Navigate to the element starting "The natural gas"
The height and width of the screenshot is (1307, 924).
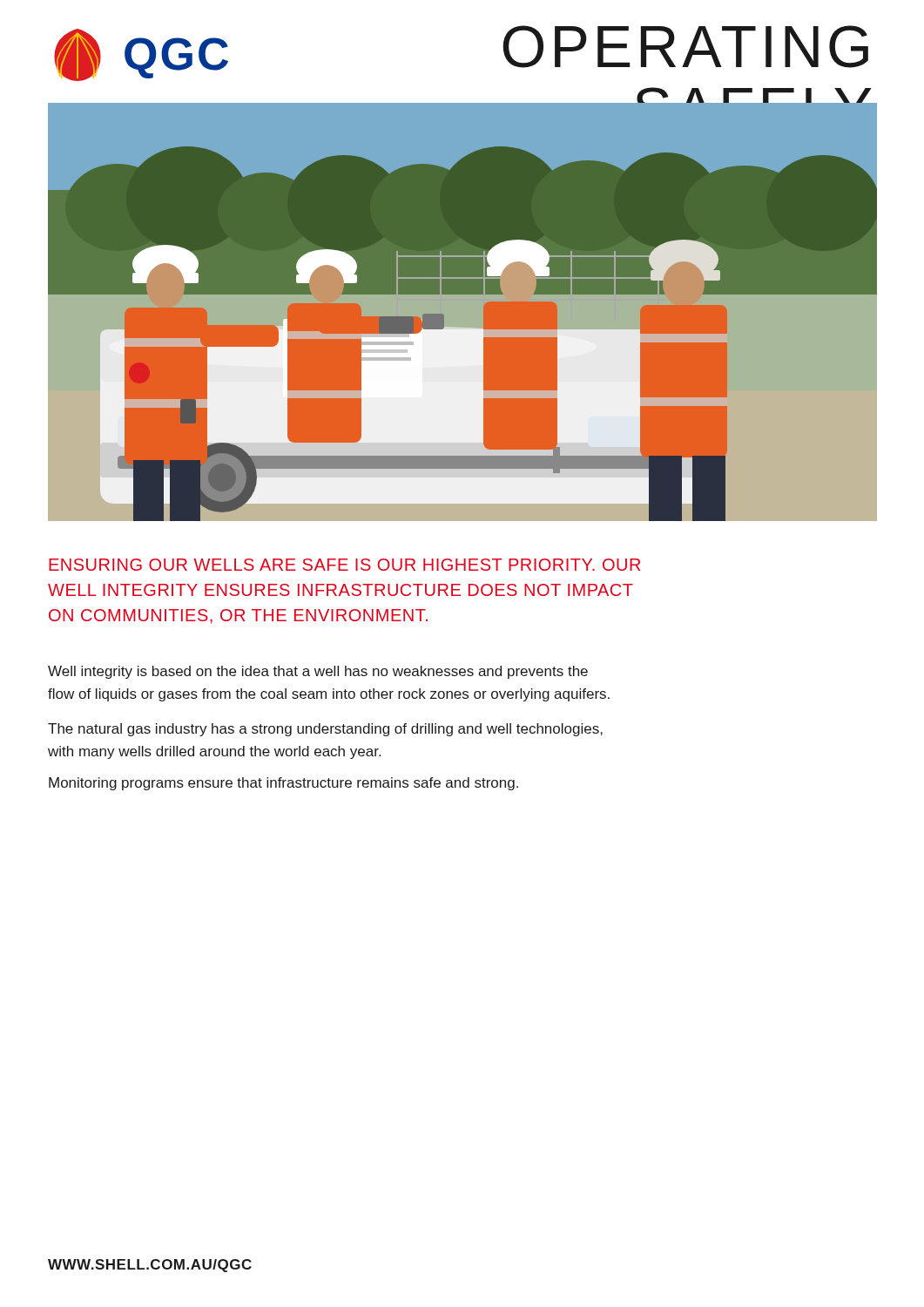pyautogui.click(x=379, y=741)
